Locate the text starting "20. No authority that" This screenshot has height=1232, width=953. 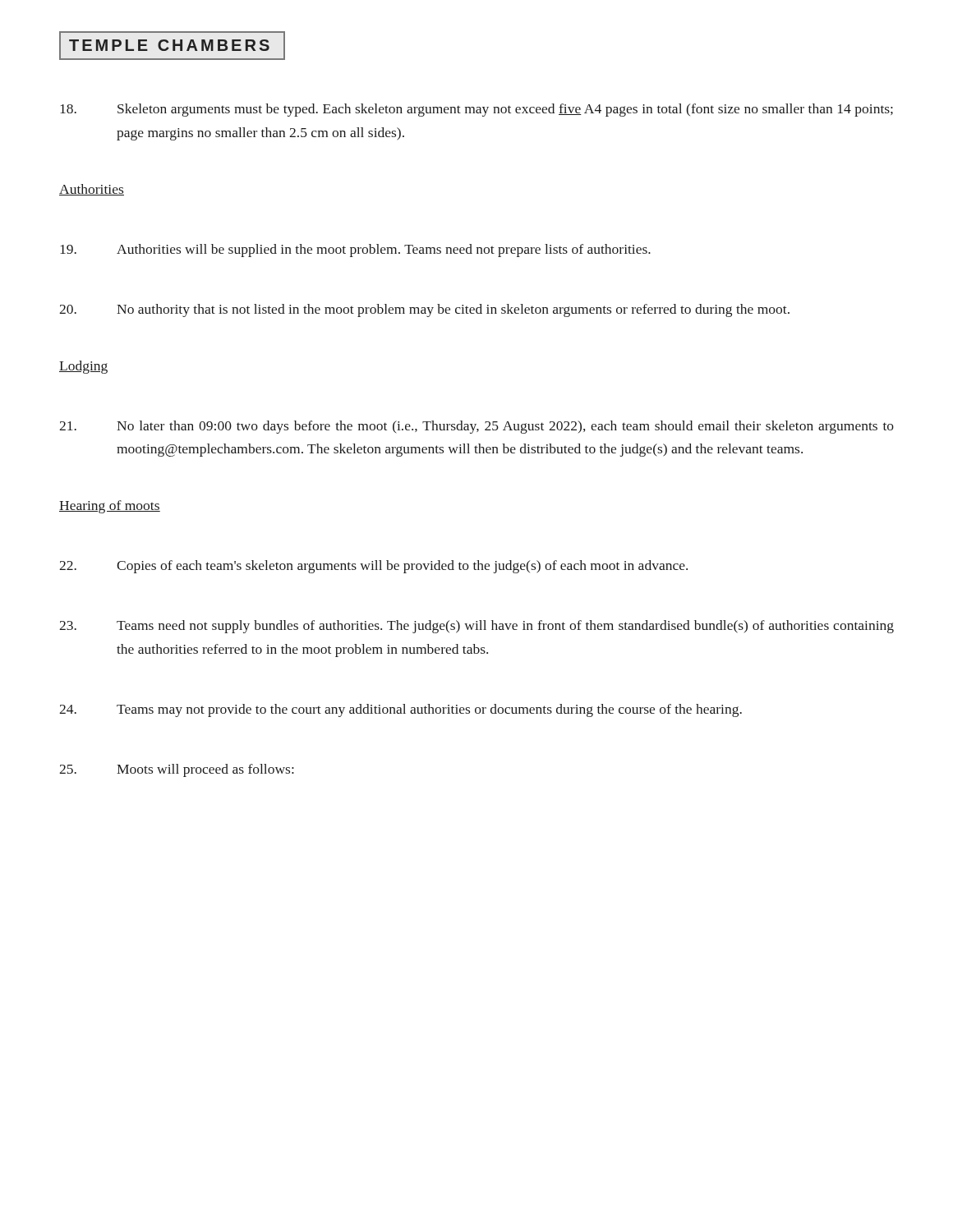click(476, 309)
